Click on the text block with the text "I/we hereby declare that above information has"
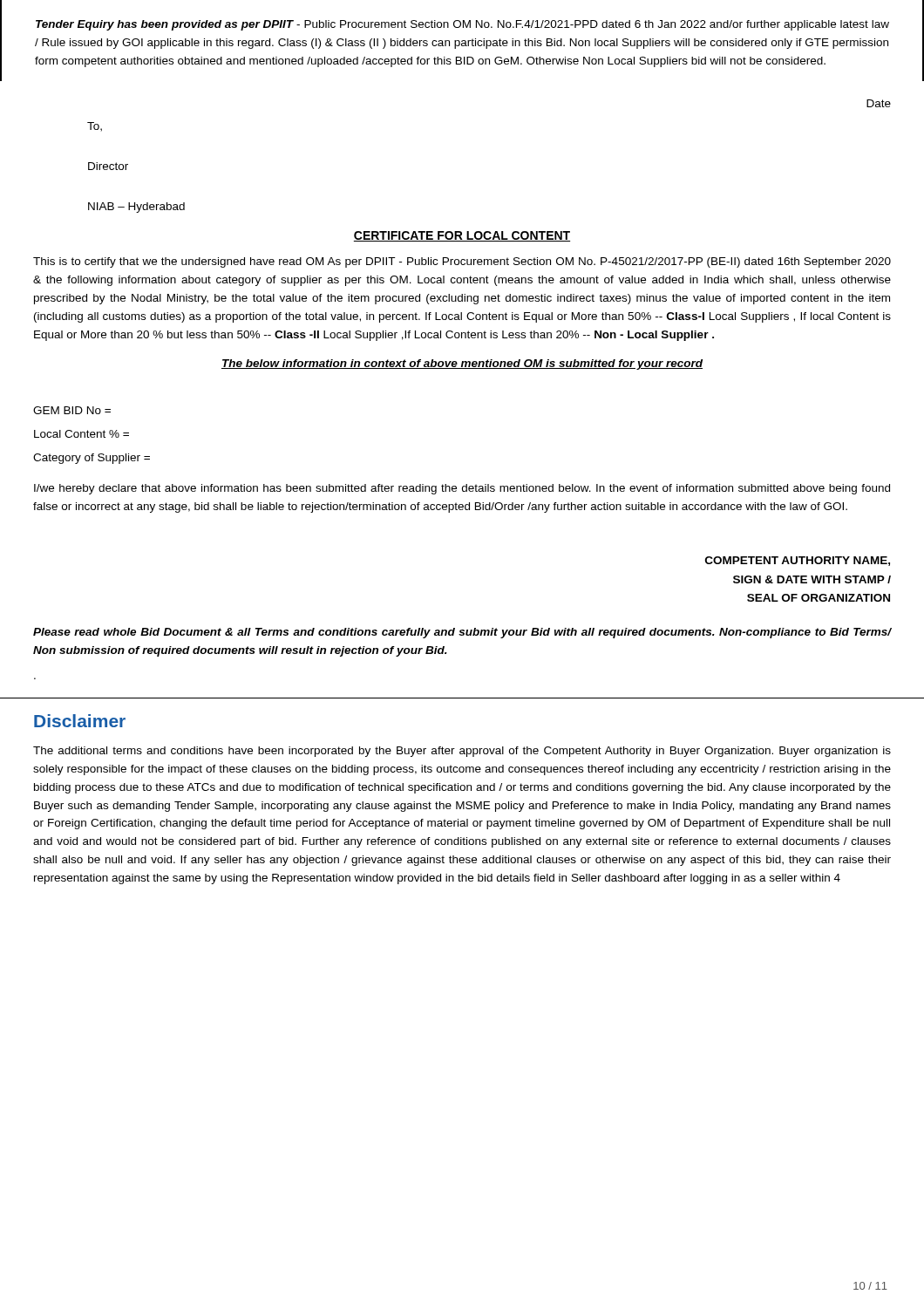 click(x=462, y=497)
